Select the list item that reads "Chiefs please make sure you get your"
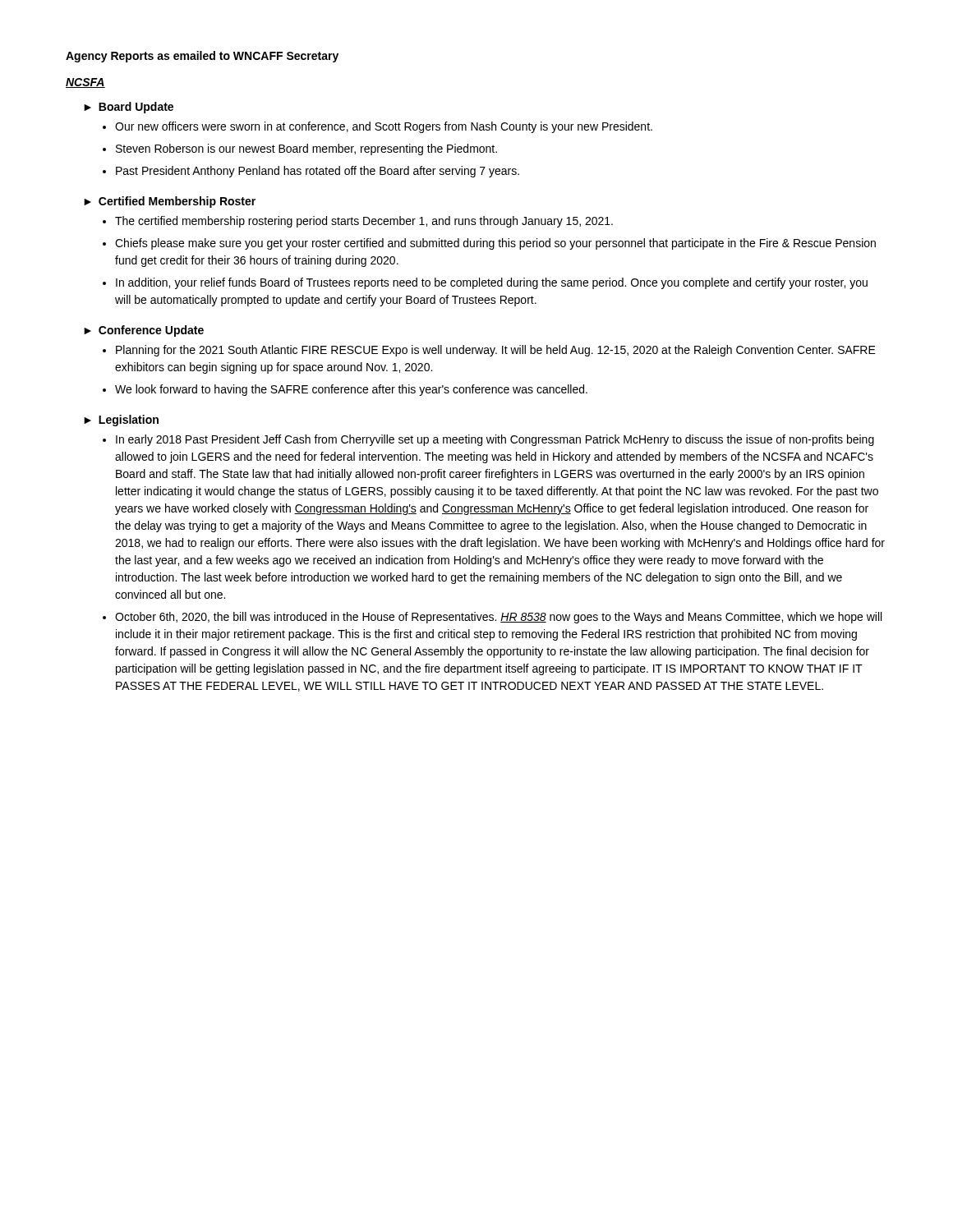Screen dimensions: 1232x953 [x=501, y=252]
